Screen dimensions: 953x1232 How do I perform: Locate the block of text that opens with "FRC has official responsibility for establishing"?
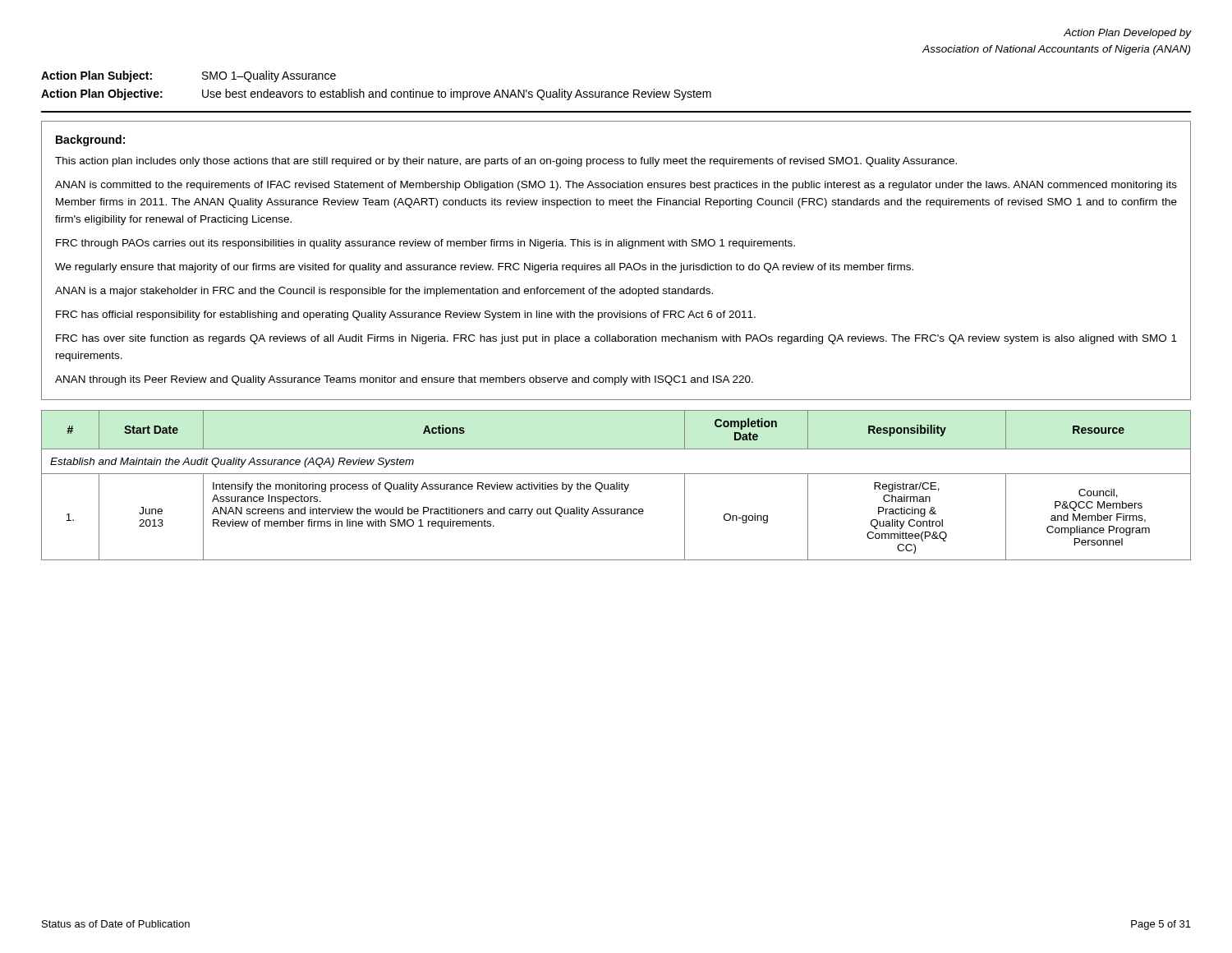point(406,314)
